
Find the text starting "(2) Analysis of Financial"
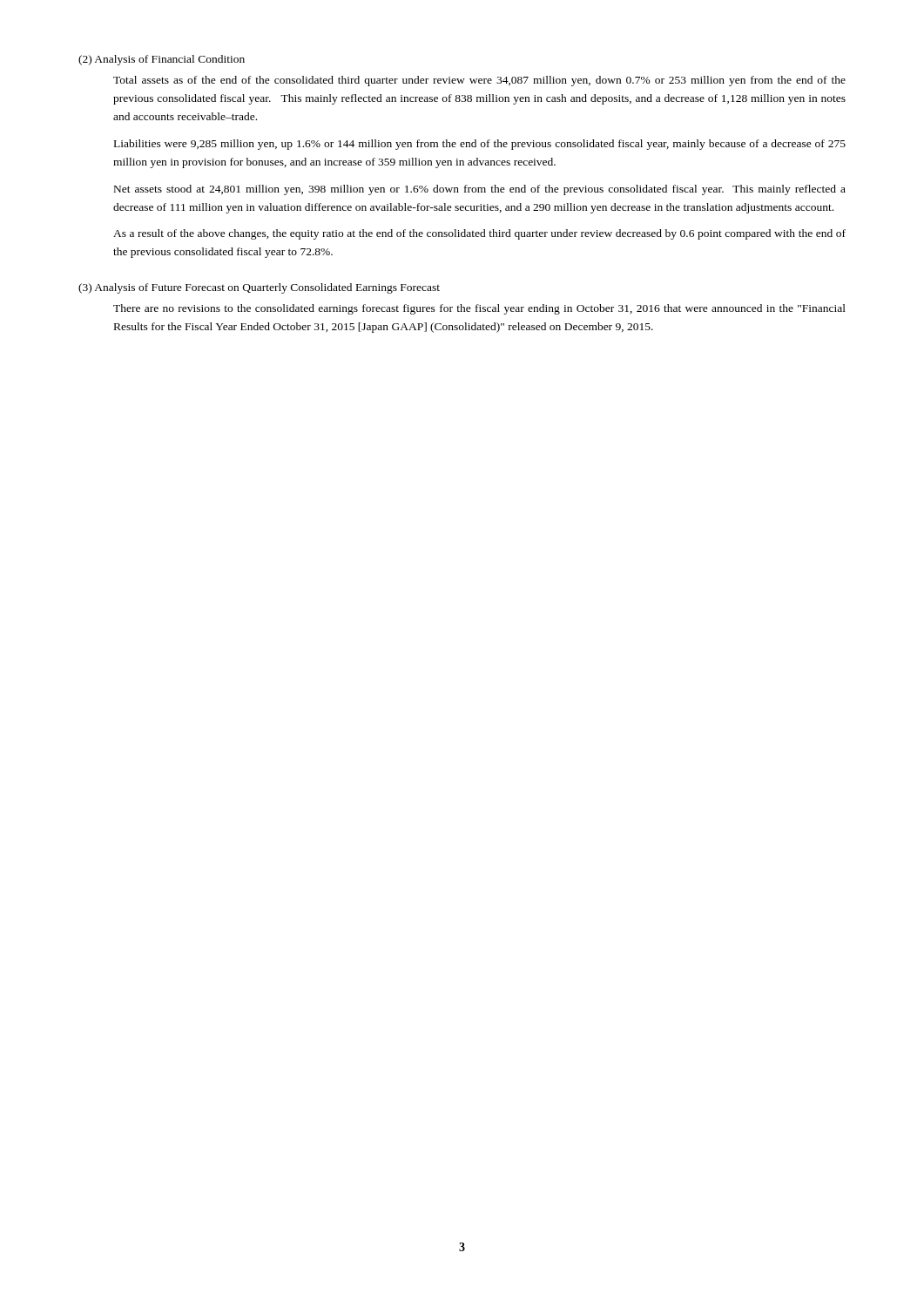(x=162, y=59)
